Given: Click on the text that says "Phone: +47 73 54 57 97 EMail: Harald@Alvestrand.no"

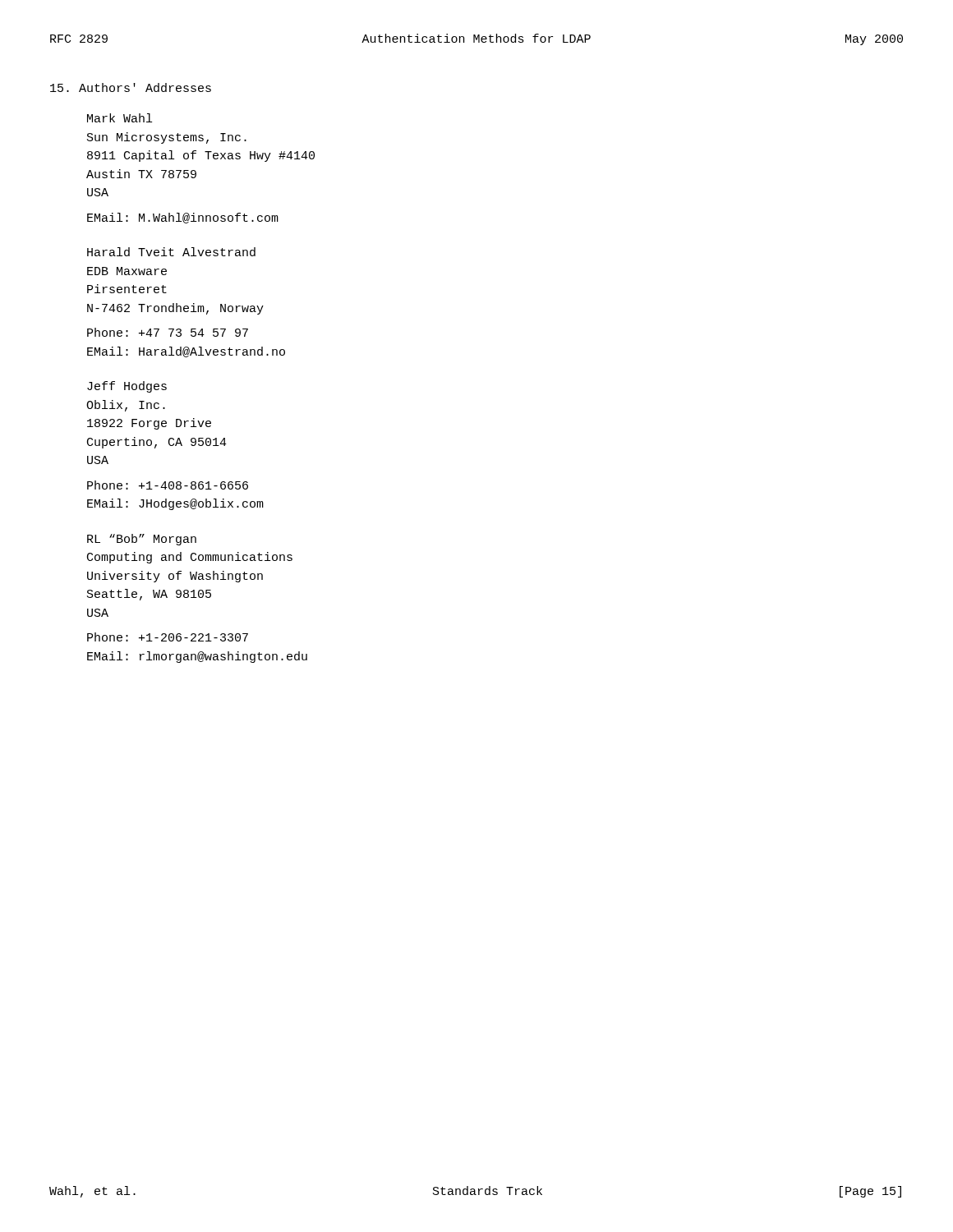Looking at the screenshot, I should [186, 343].
